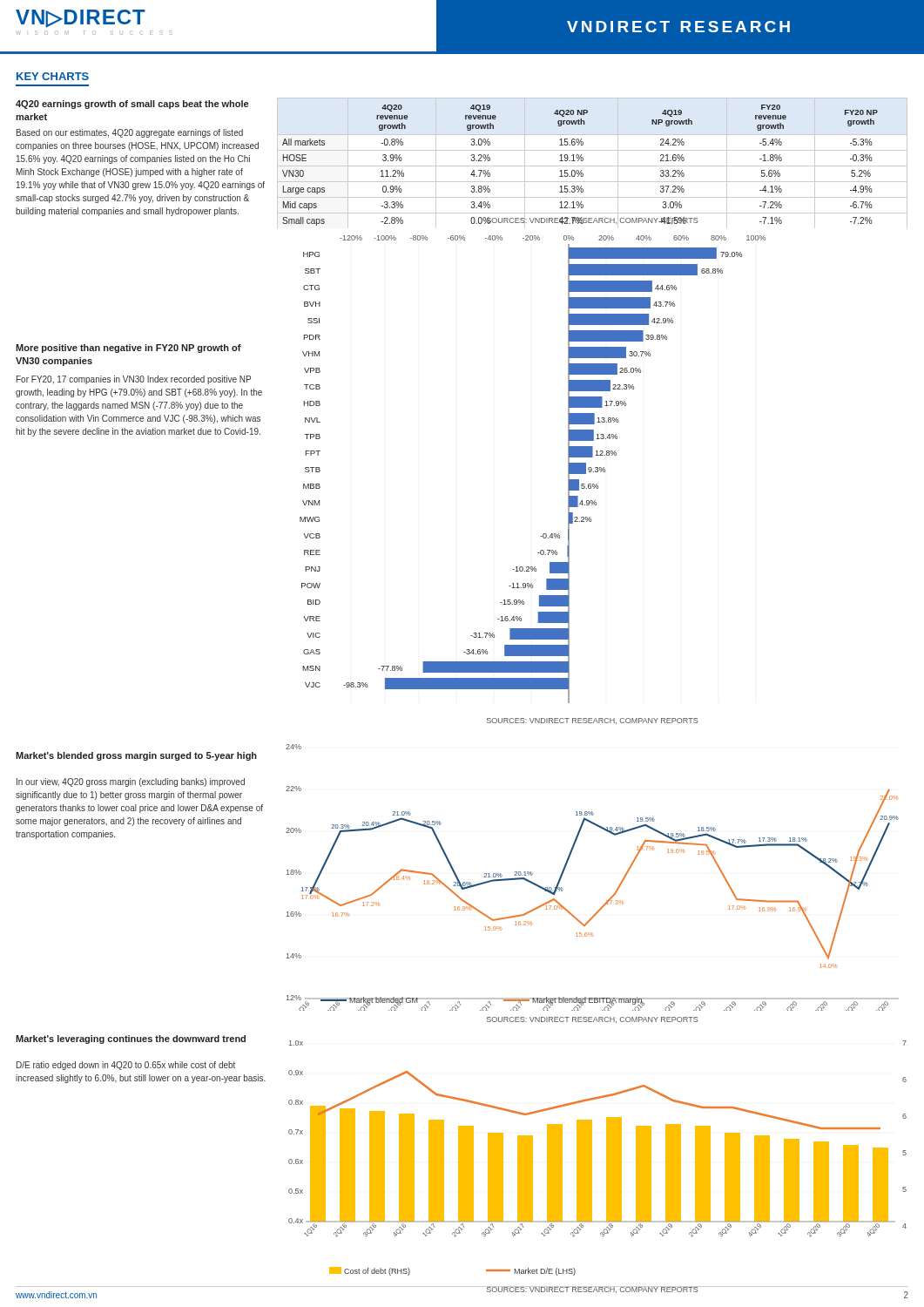Find the text block starting "Market's leveraging continues the downward"
Image resolution: width=924 pixels, height=1307 pixels.
(x=131, y=1039)
